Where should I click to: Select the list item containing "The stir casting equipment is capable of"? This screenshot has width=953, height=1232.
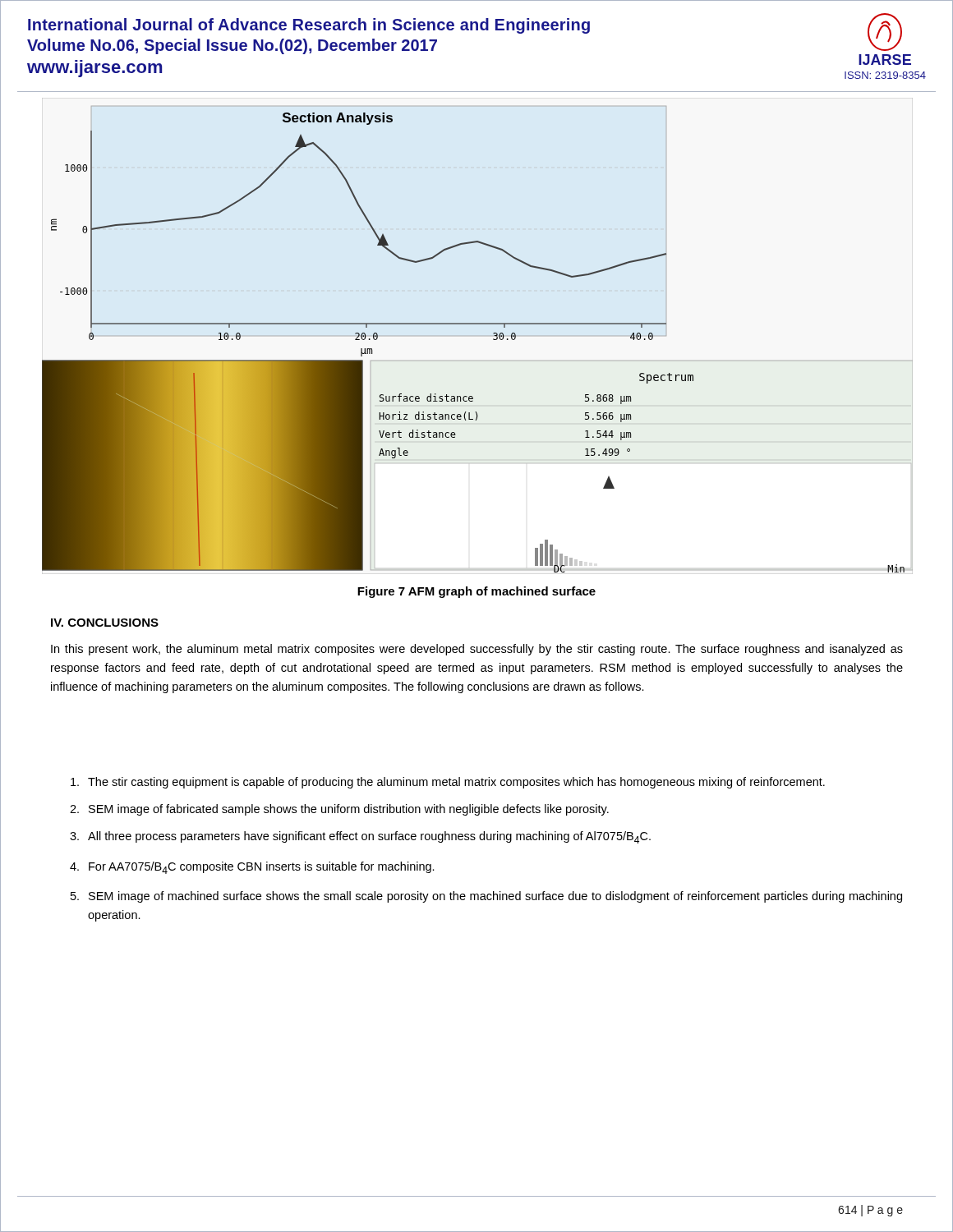(476, 782)
